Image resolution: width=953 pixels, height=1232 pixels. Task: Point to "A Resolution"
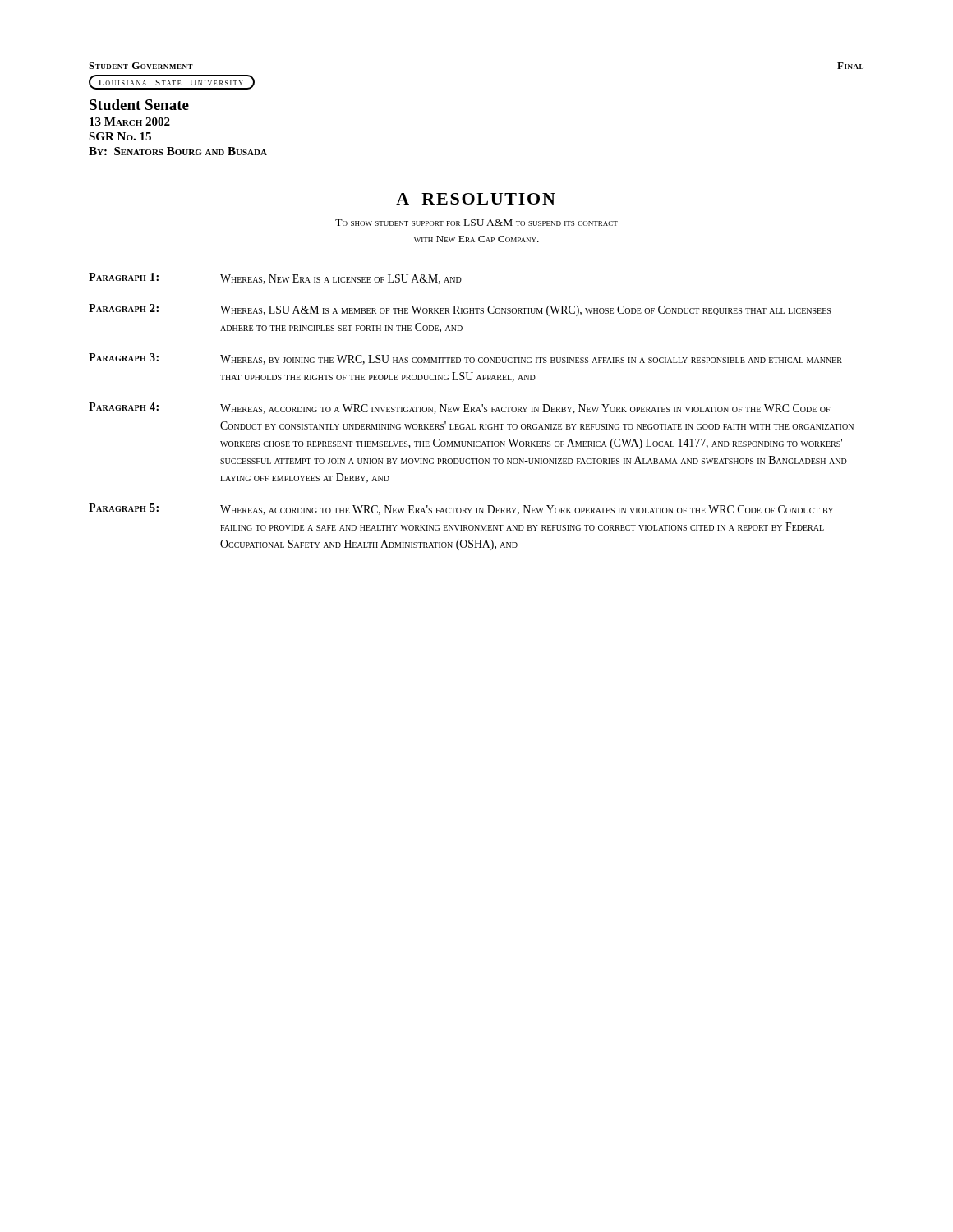476,199
